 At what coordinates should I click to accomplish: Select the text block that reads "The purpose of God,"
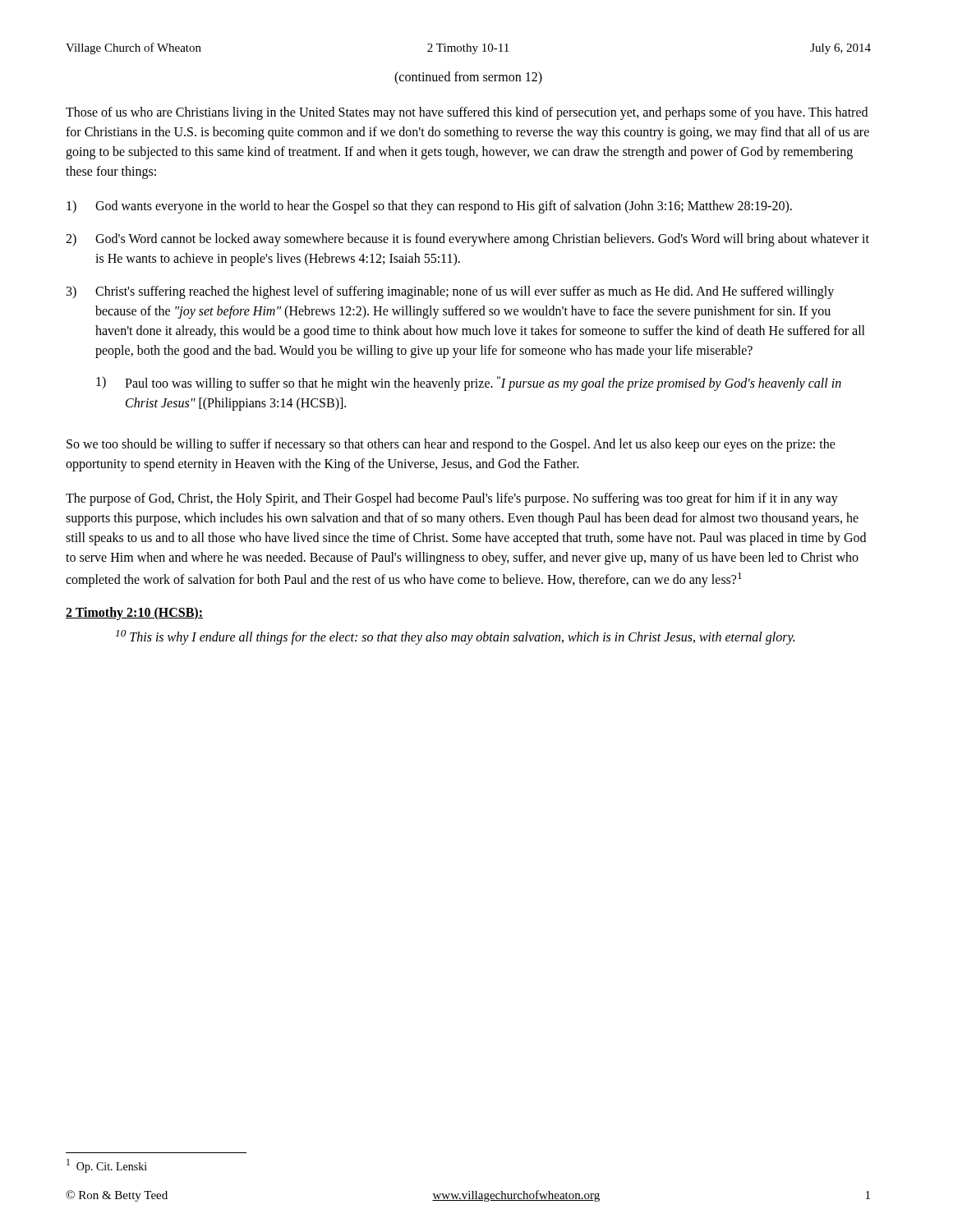466,539
